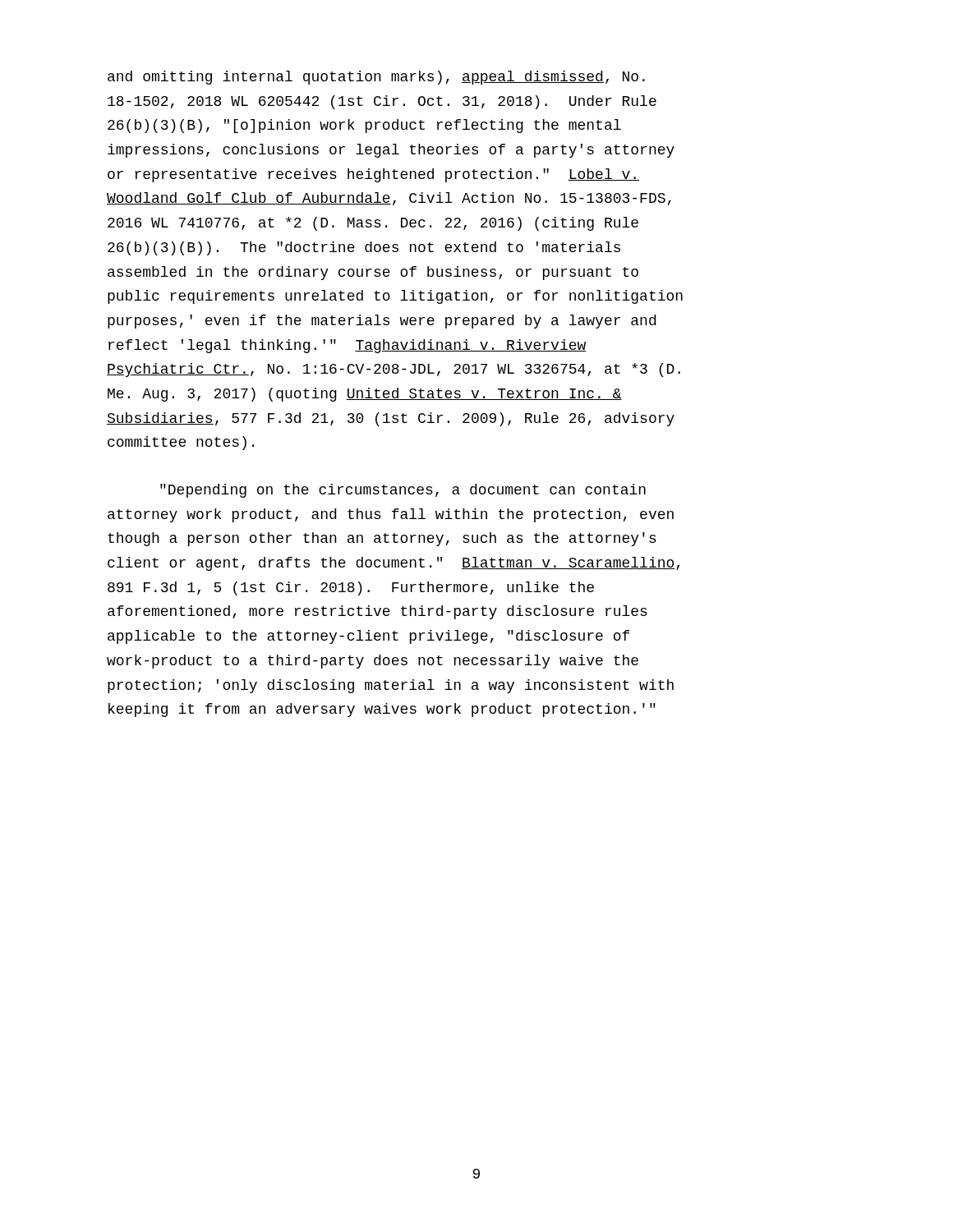
Task: Select the text starting ""Depending on the circumstances, a"
Action: [x=476, y=601]
